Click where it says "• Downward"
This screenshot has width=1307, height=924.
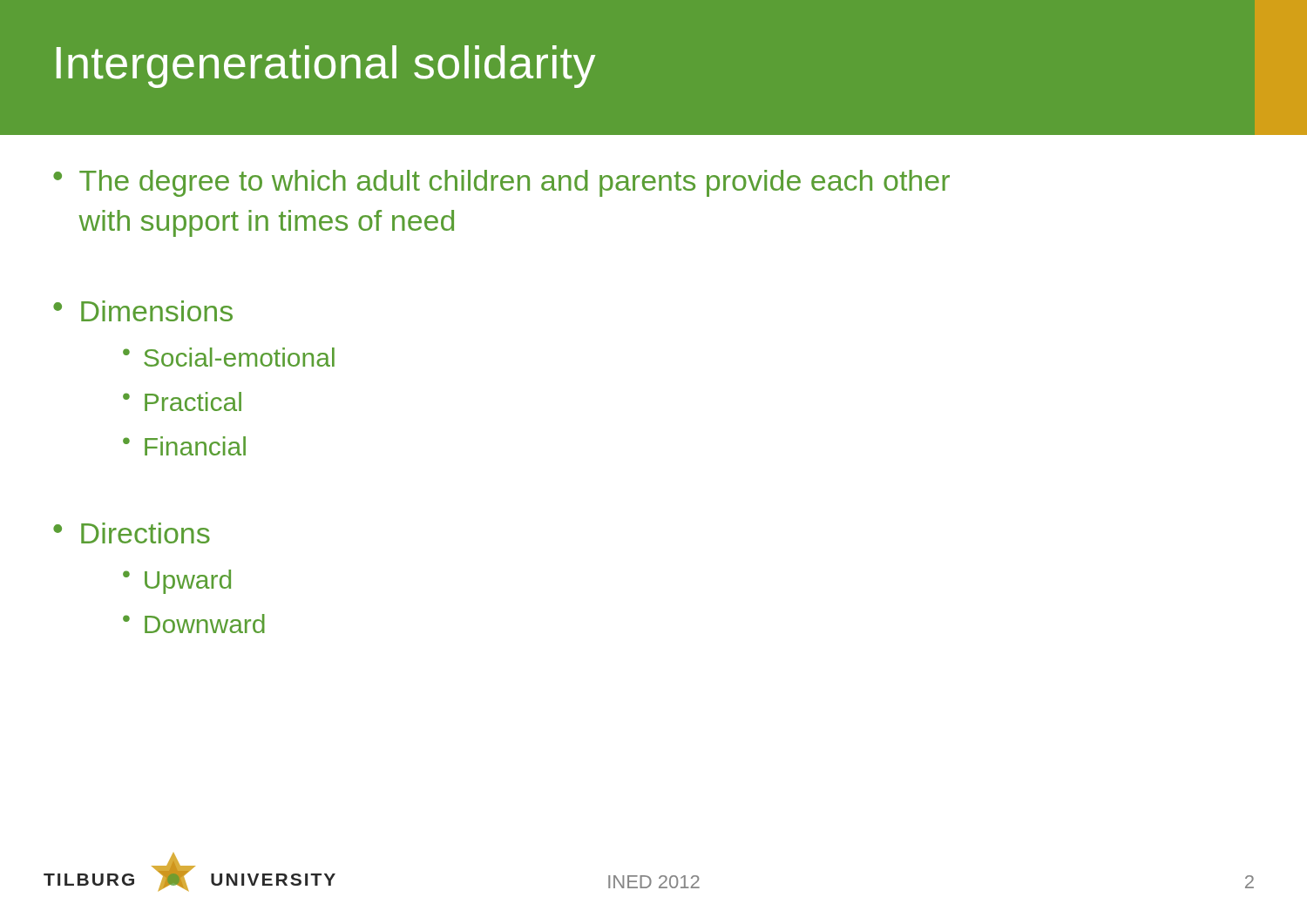pyautogui.click(x=194, y=624)
